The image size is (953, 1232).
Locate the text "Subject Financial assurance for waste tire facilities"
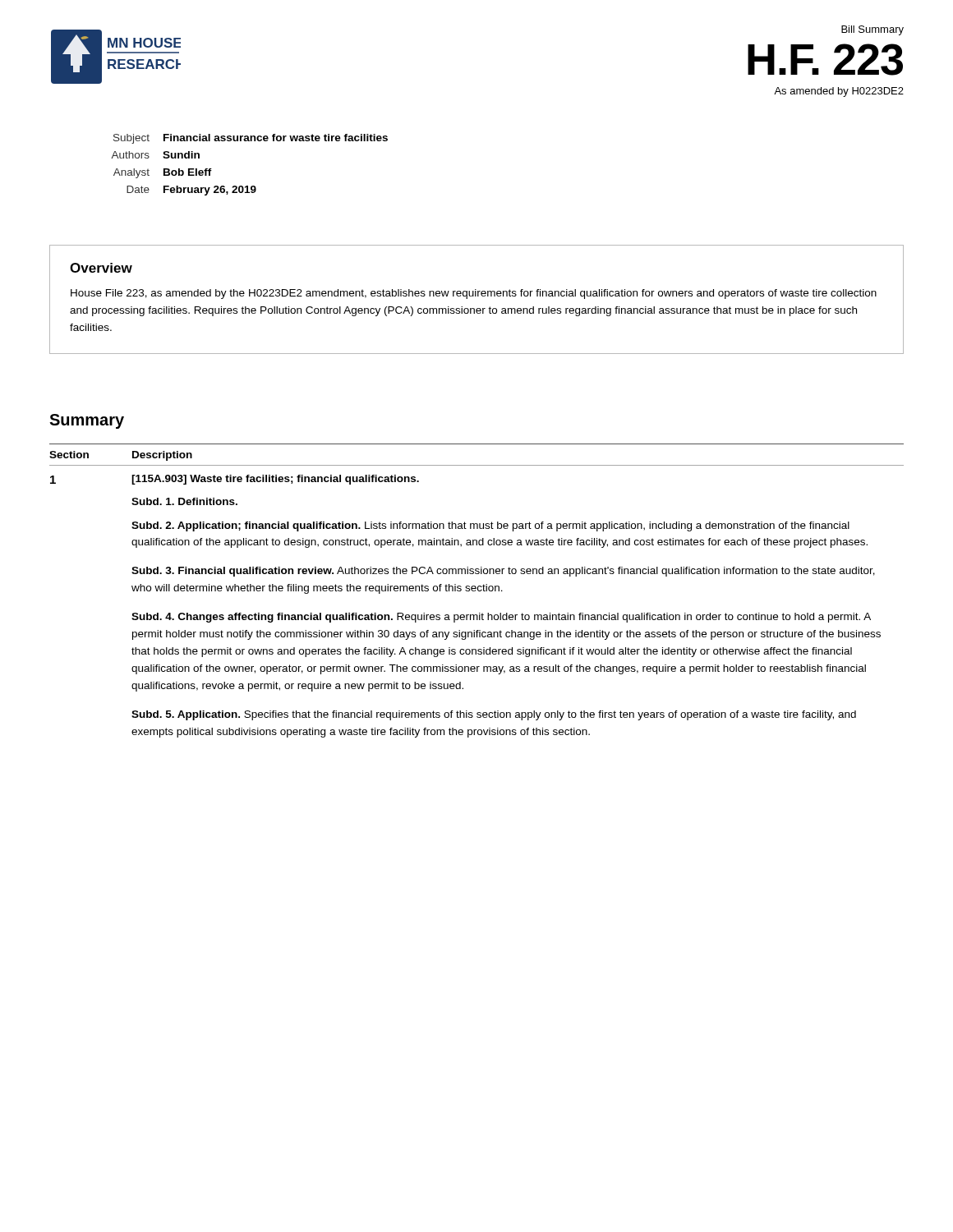(x=239, y=138)
